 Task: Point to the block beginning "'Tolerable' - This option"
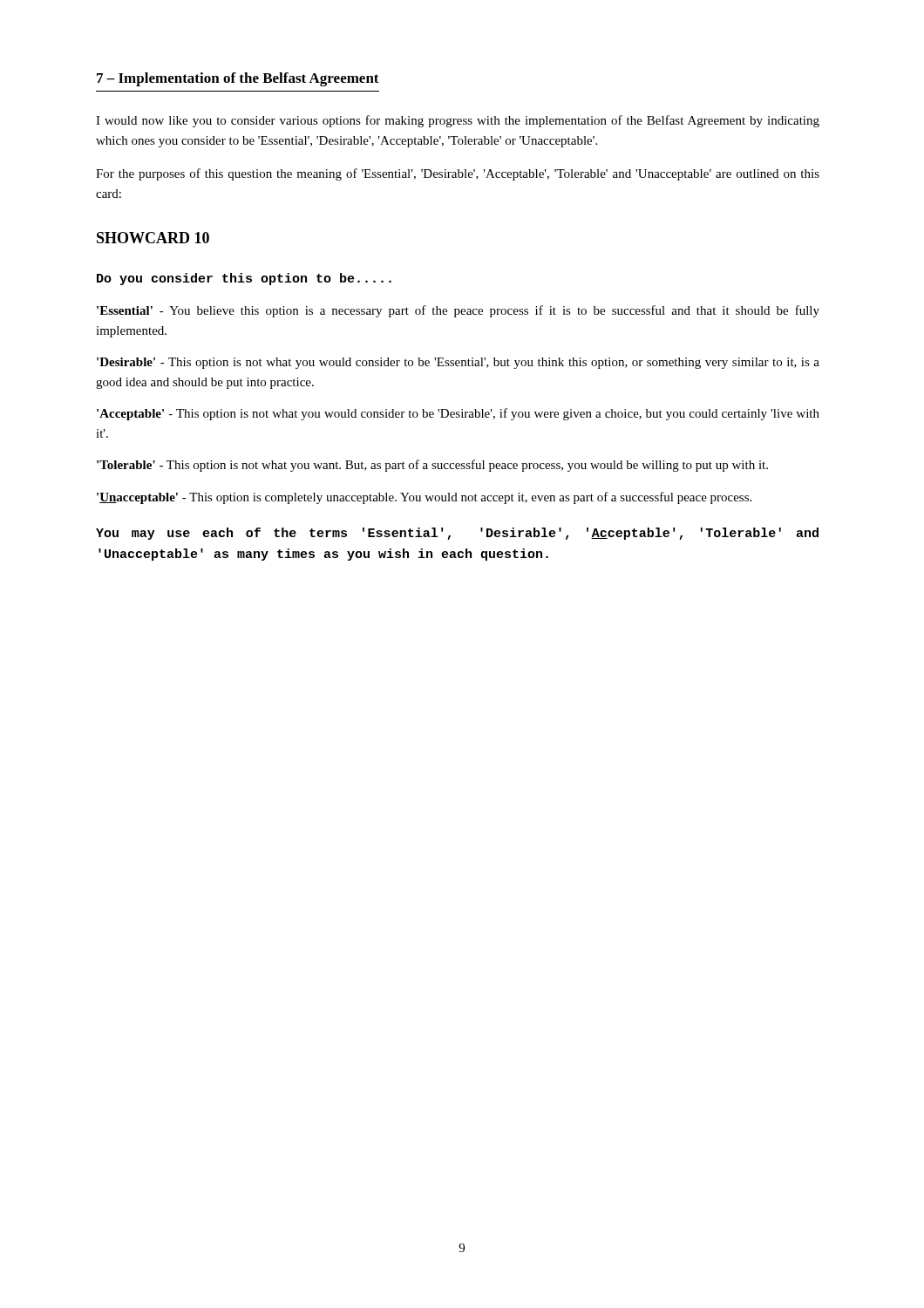(432, 465)
